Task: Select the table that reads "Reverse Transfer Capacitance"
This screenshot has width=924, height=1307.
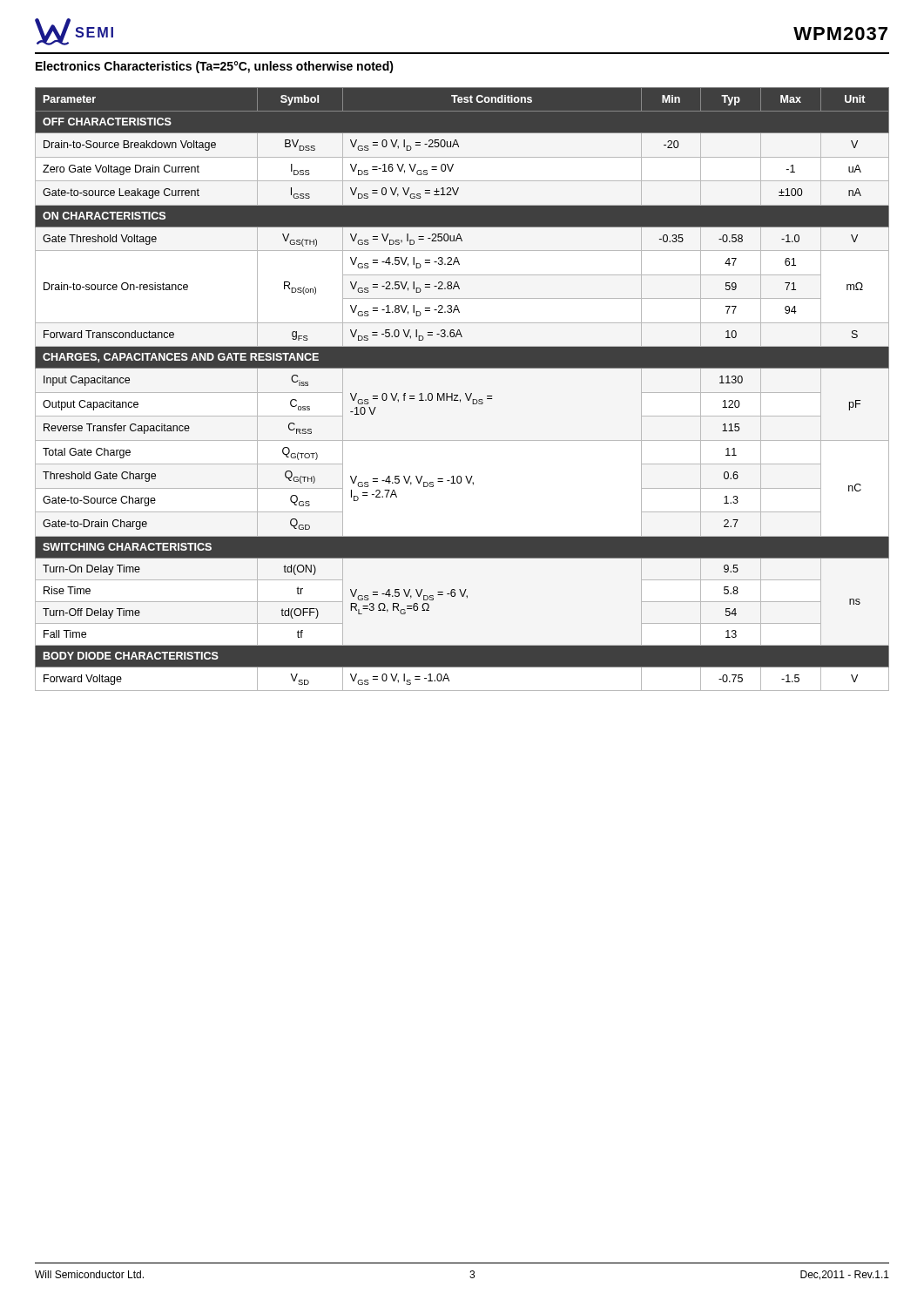Action: [462, 389]
